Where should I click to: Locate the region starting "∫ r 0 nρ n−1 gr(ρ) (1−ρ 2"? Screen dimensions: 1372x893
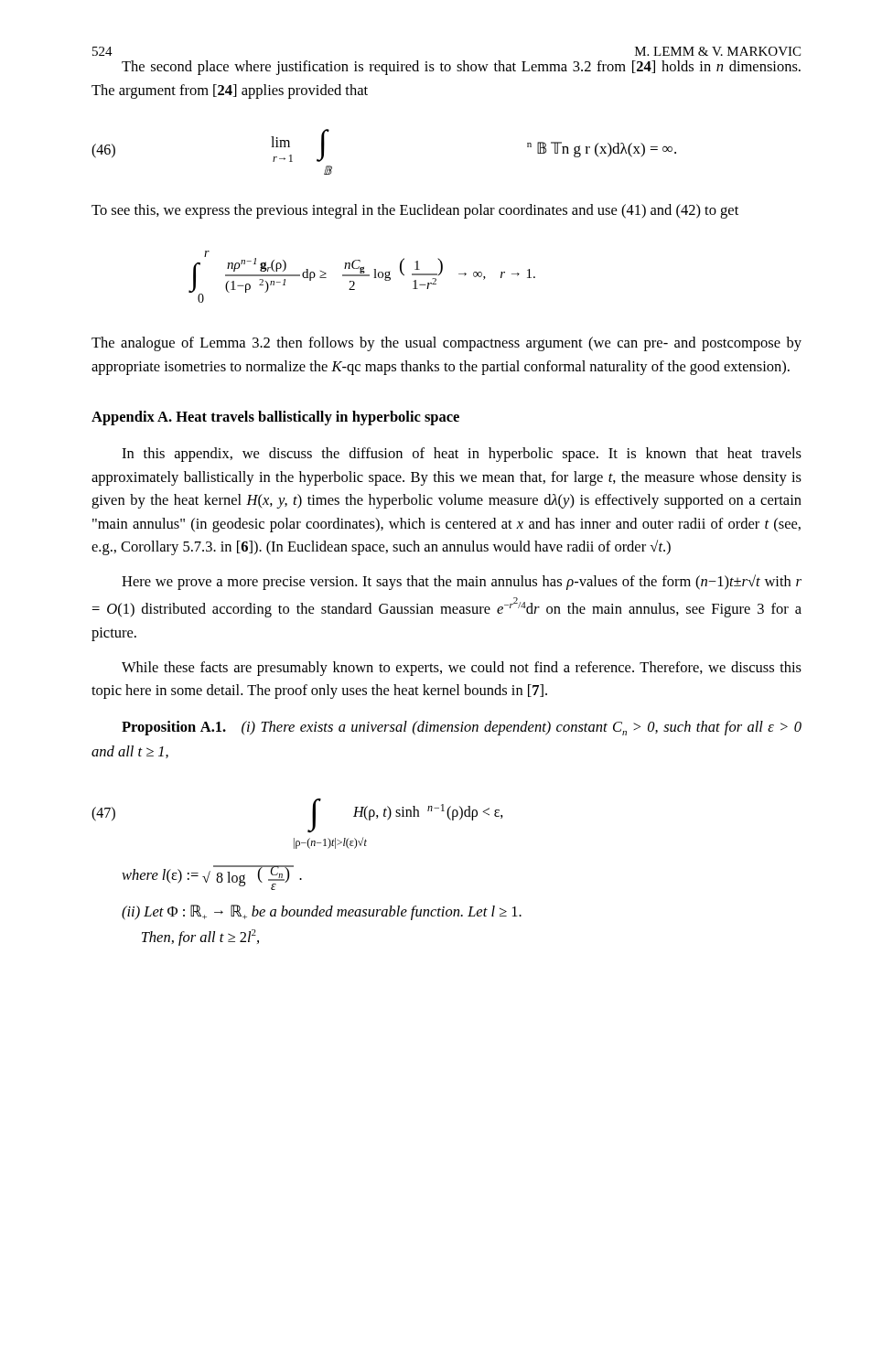pyautogui.click(x=446, y=273)
